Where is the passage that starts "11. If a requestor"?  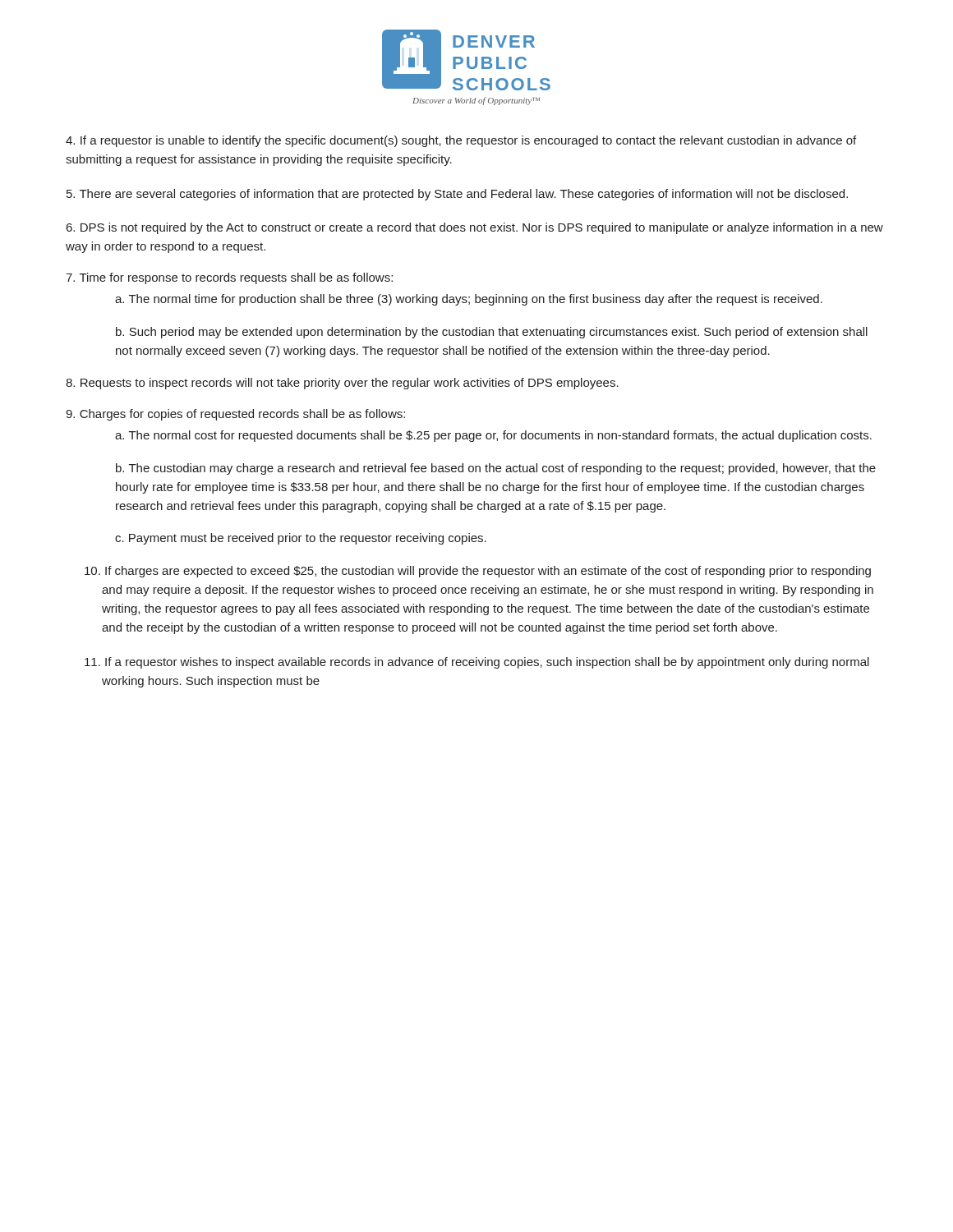click(477, 671)
